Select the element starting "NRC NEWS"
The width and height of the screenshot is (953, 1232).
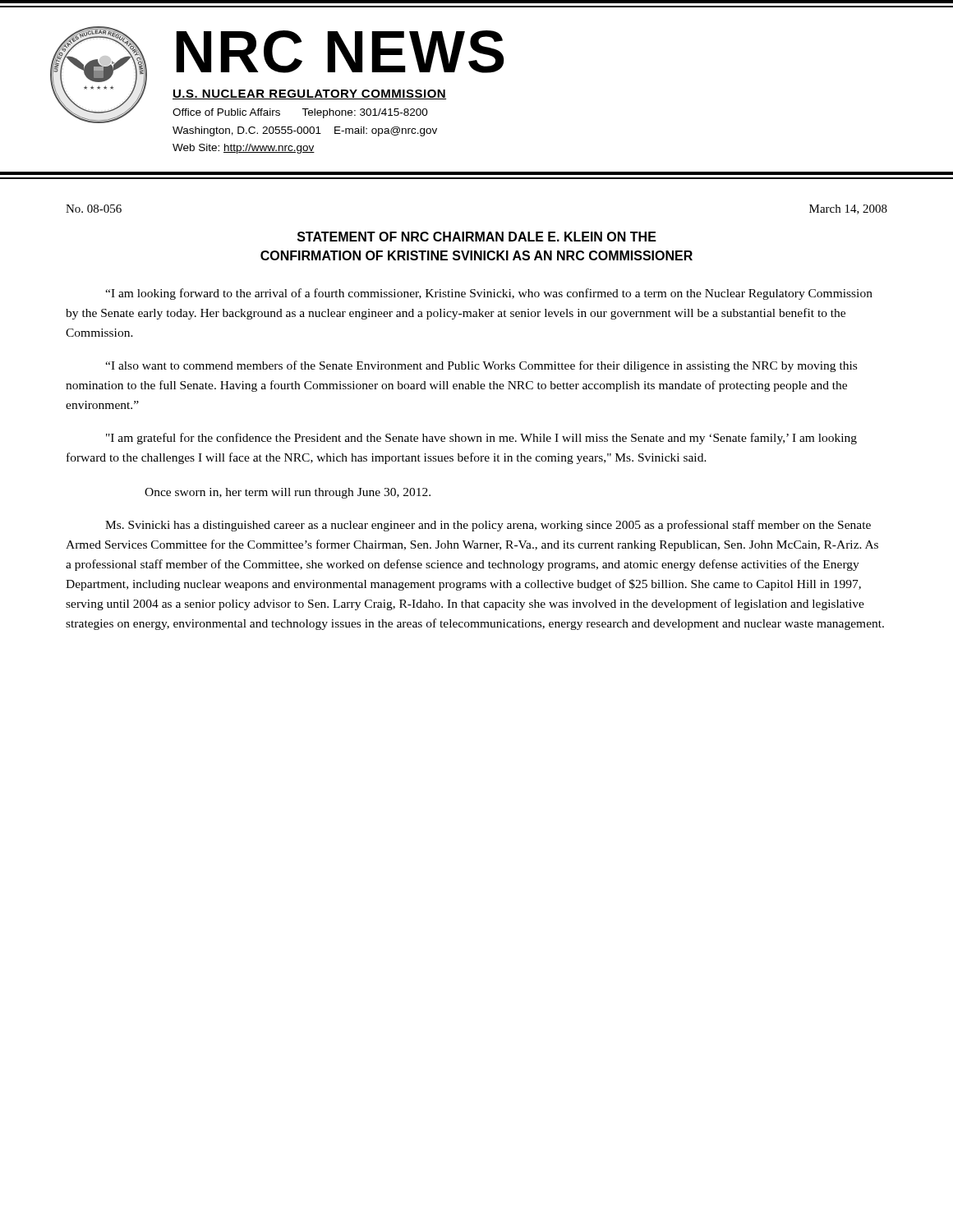point(340,52)
